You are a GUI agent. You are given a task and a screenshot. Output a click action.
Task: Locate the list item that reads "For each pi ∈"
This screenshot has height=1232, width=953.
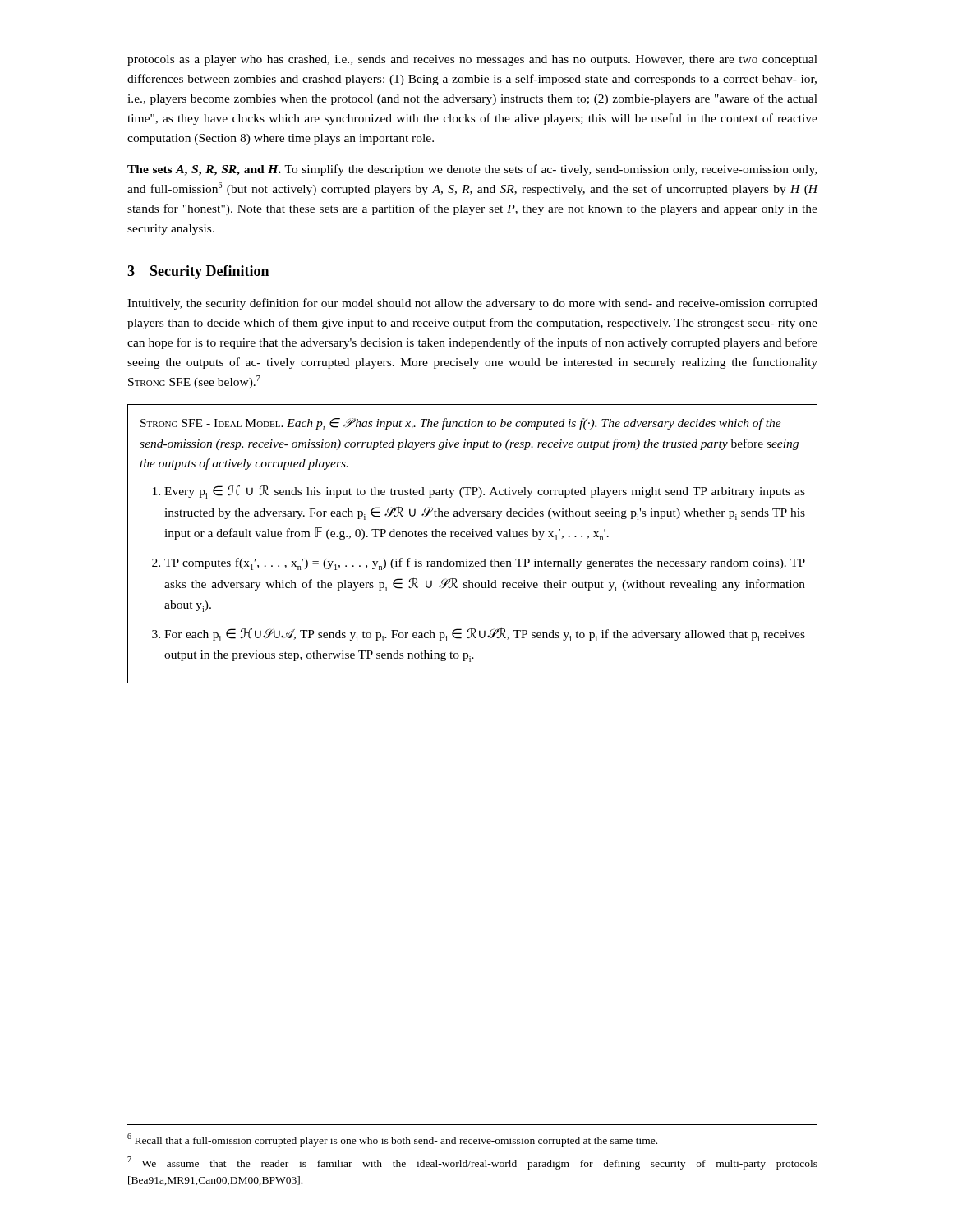point(485,645)
